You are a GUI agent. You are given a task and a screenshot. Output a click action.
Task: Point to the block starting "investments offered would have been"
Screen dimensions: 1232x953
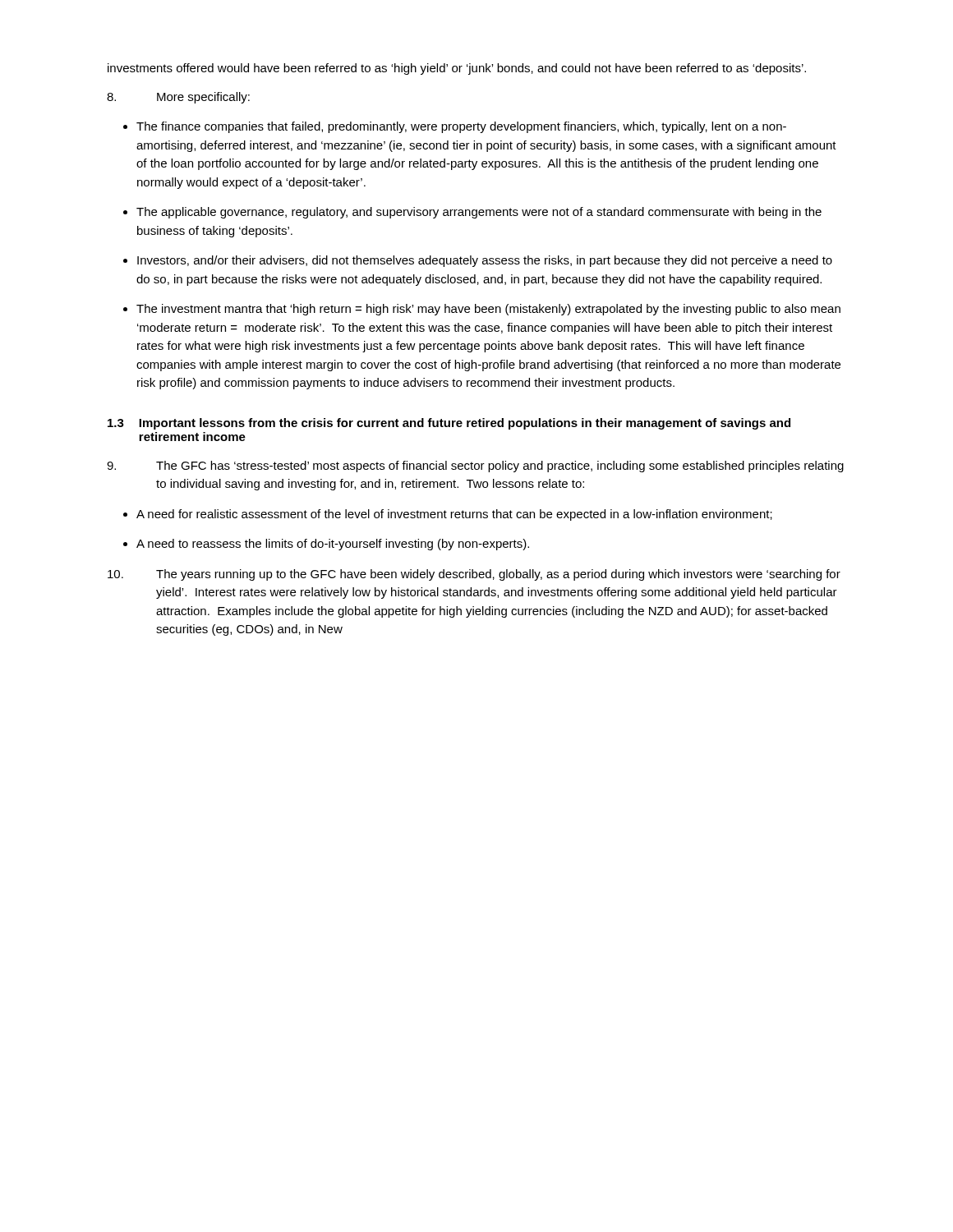click(x=476, y=68)
